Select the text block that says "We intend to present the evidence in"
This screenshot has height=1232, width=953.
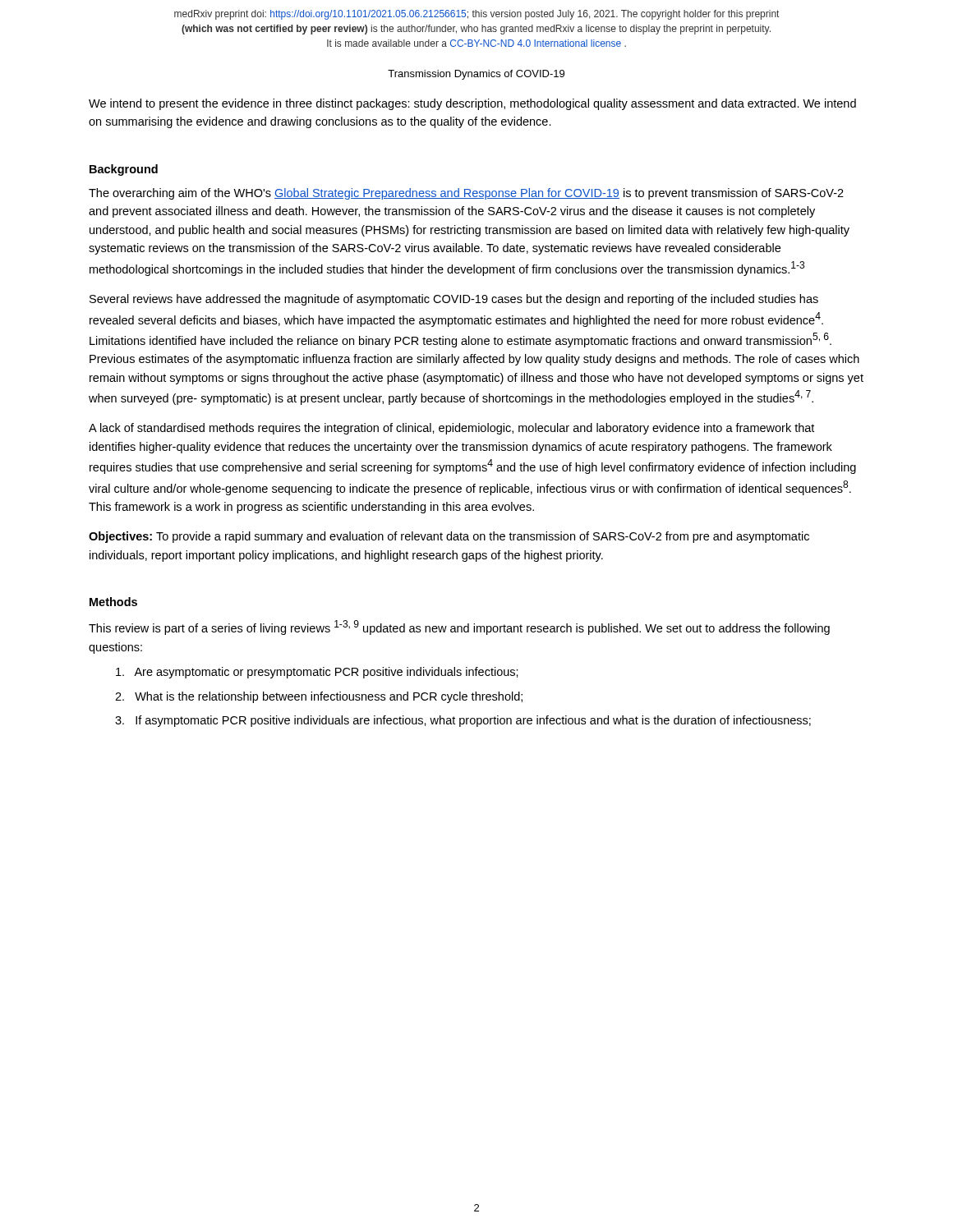coord(473,113)
